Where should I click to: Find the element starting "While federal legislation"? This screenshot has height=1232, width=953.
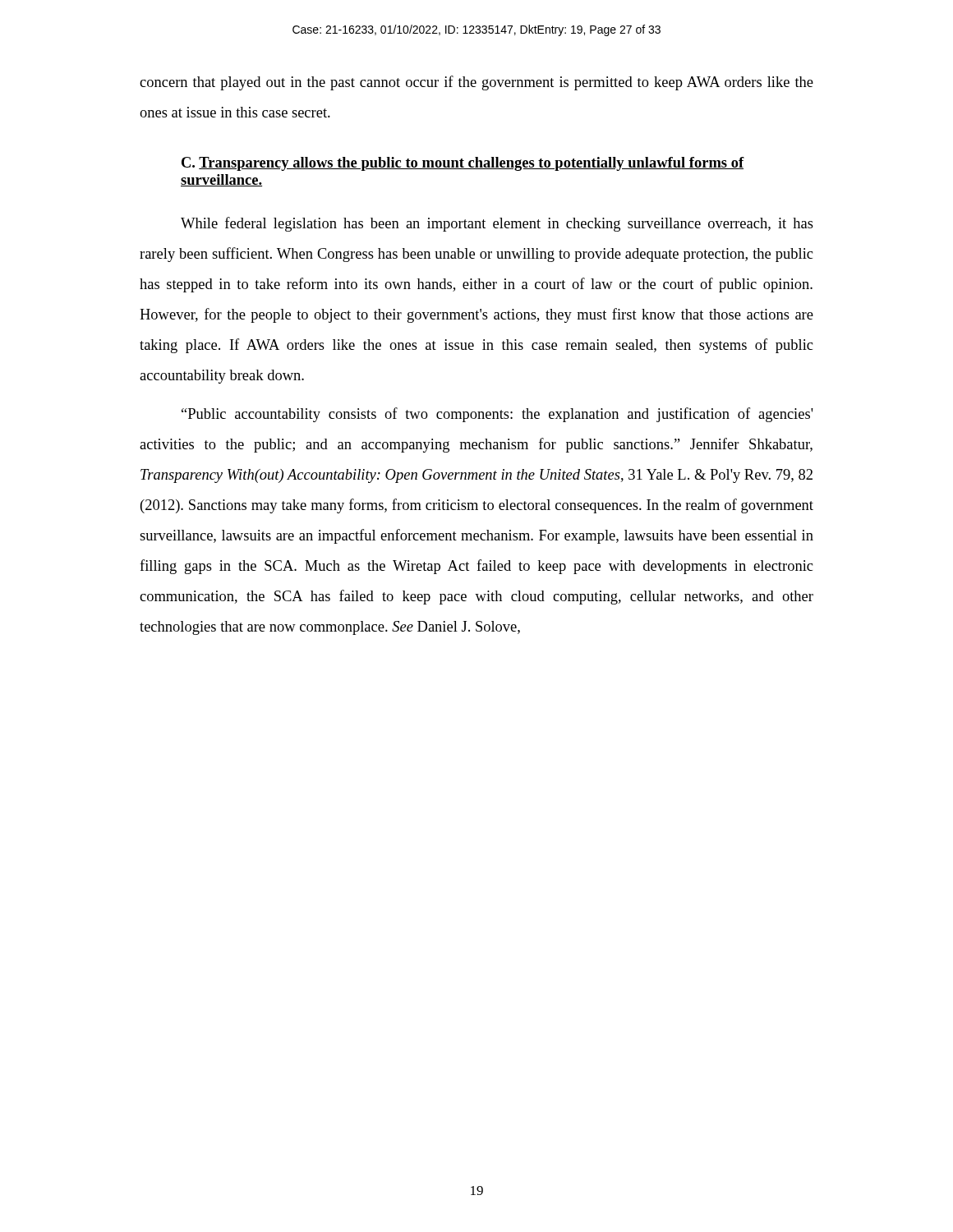click(x=476, y=299)
